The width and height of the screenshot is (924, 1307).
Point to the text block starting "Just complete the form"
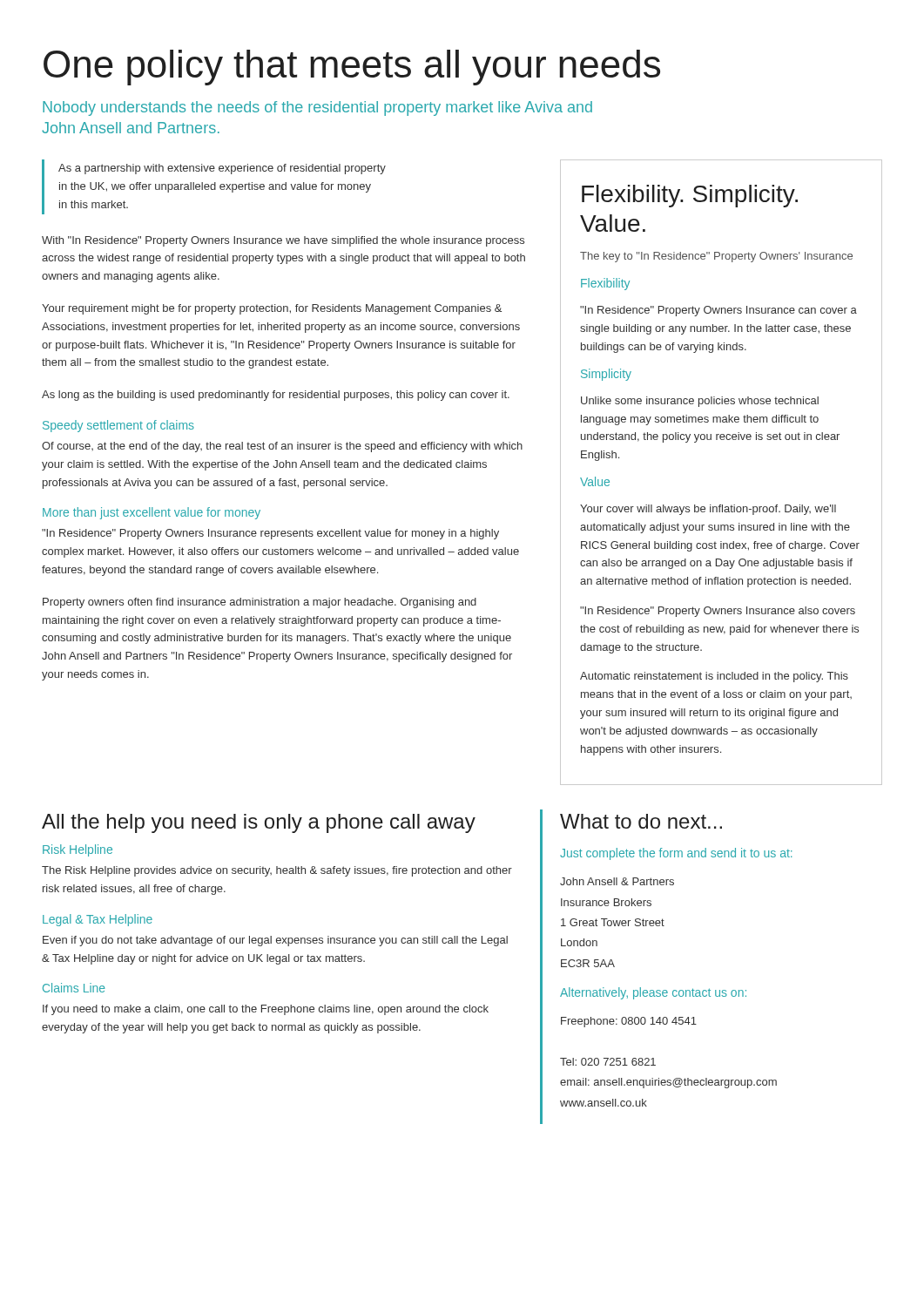coord(721,853)
